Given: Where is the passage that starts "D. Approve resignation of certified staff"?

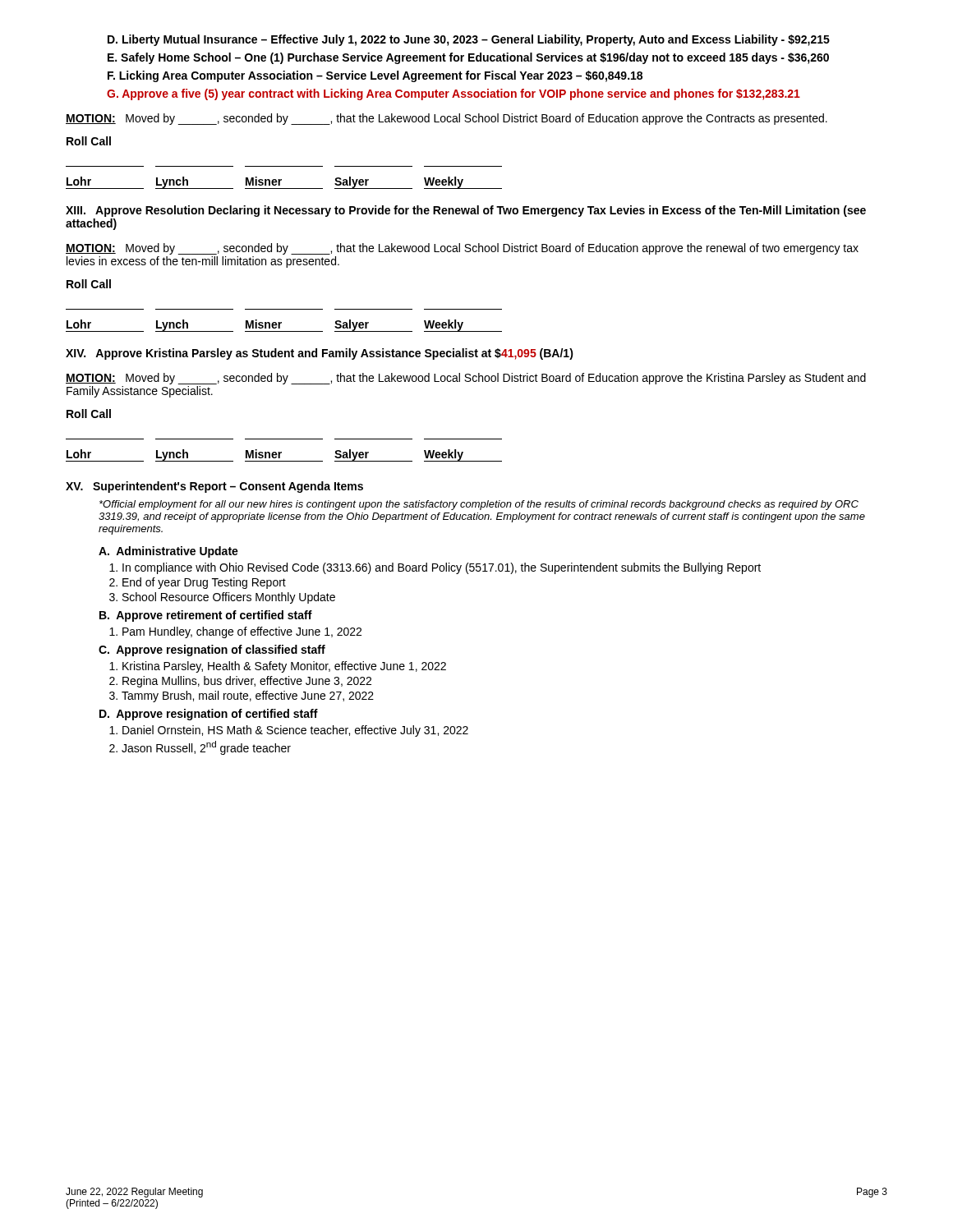Looking at the screenshot, I should tap(209, 715).
